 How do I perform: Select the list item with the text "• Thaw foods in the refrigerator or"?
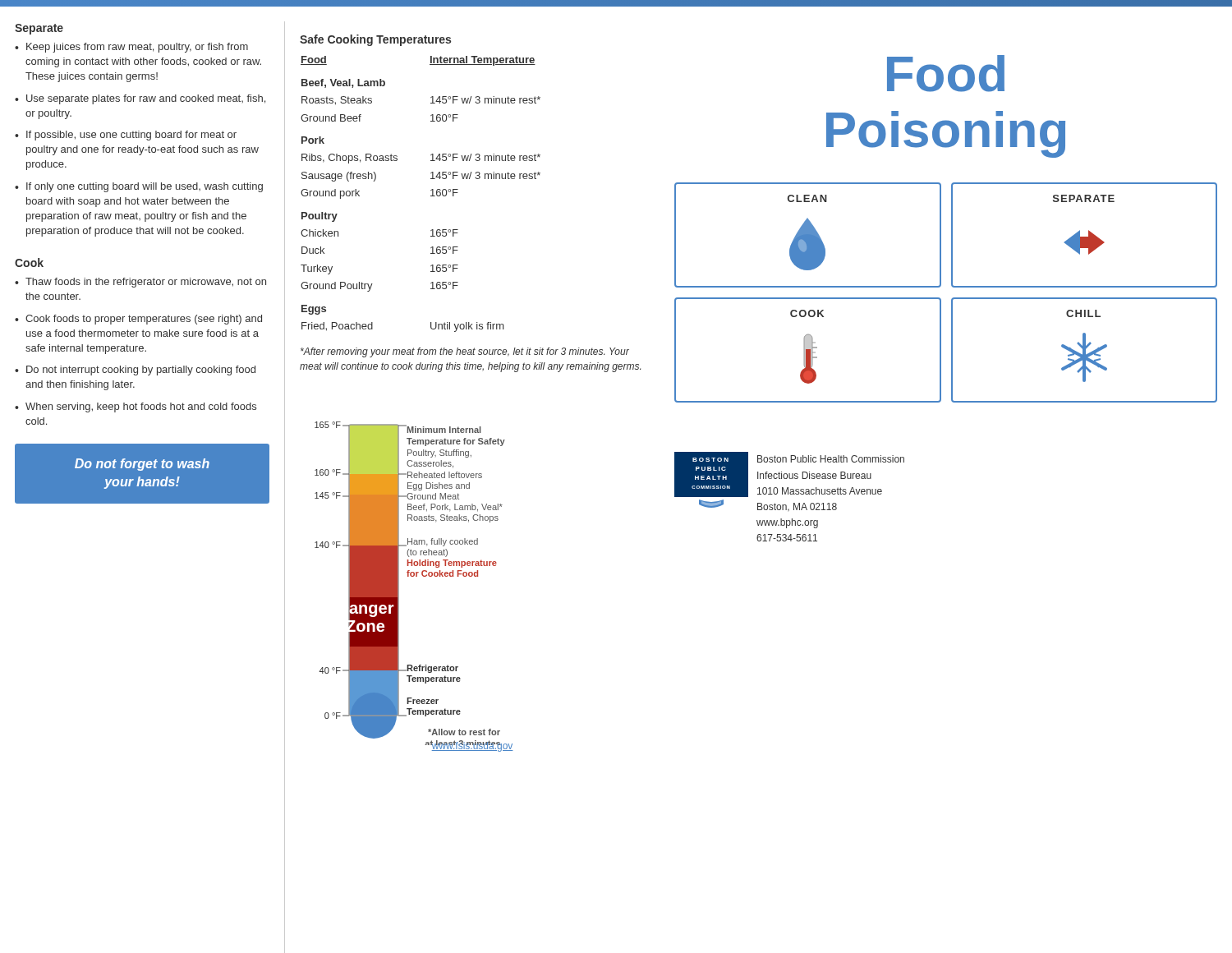pos(142,290)
